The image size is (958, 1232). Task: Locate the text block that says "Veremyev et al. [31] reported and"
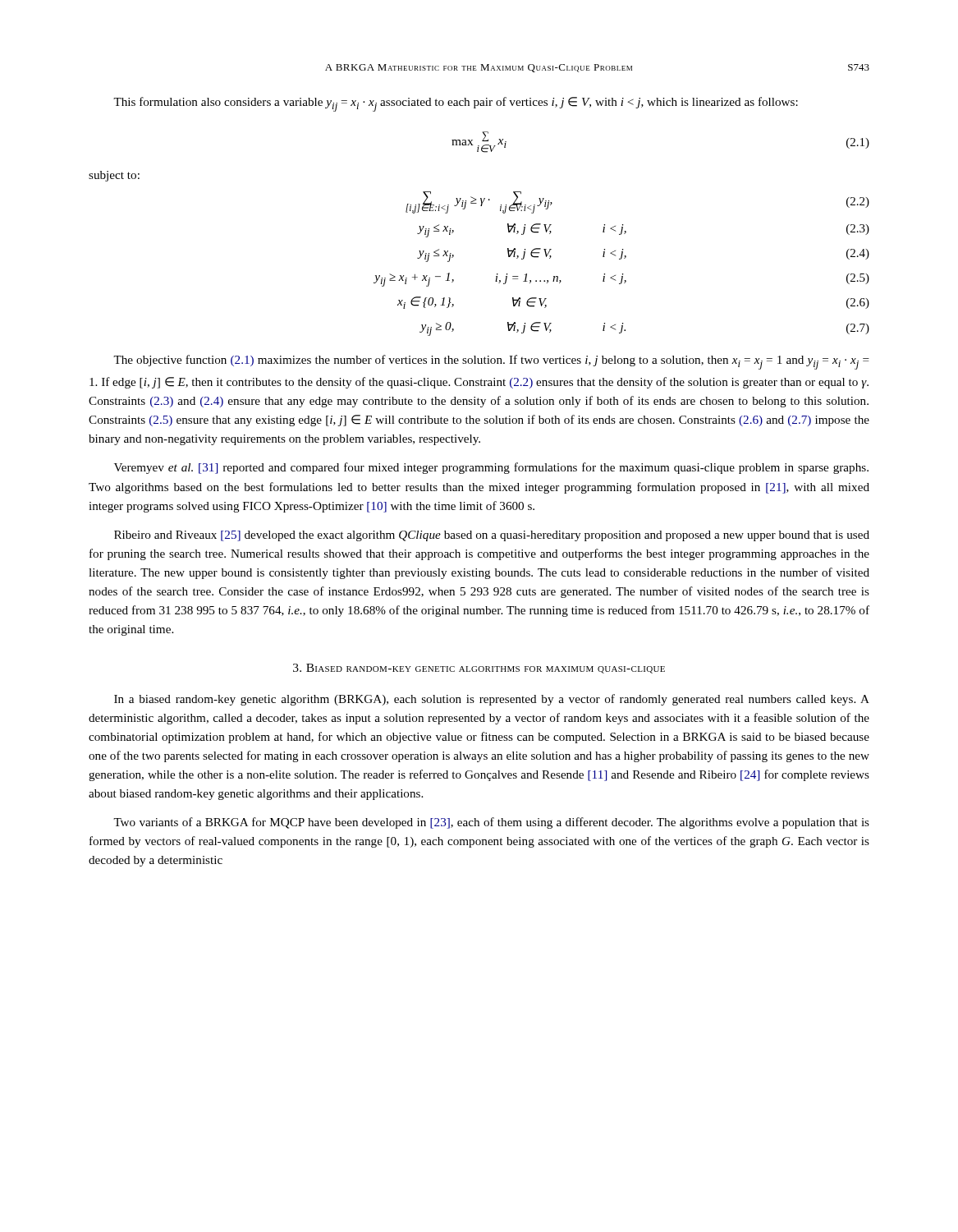click(x=479, y=486)
